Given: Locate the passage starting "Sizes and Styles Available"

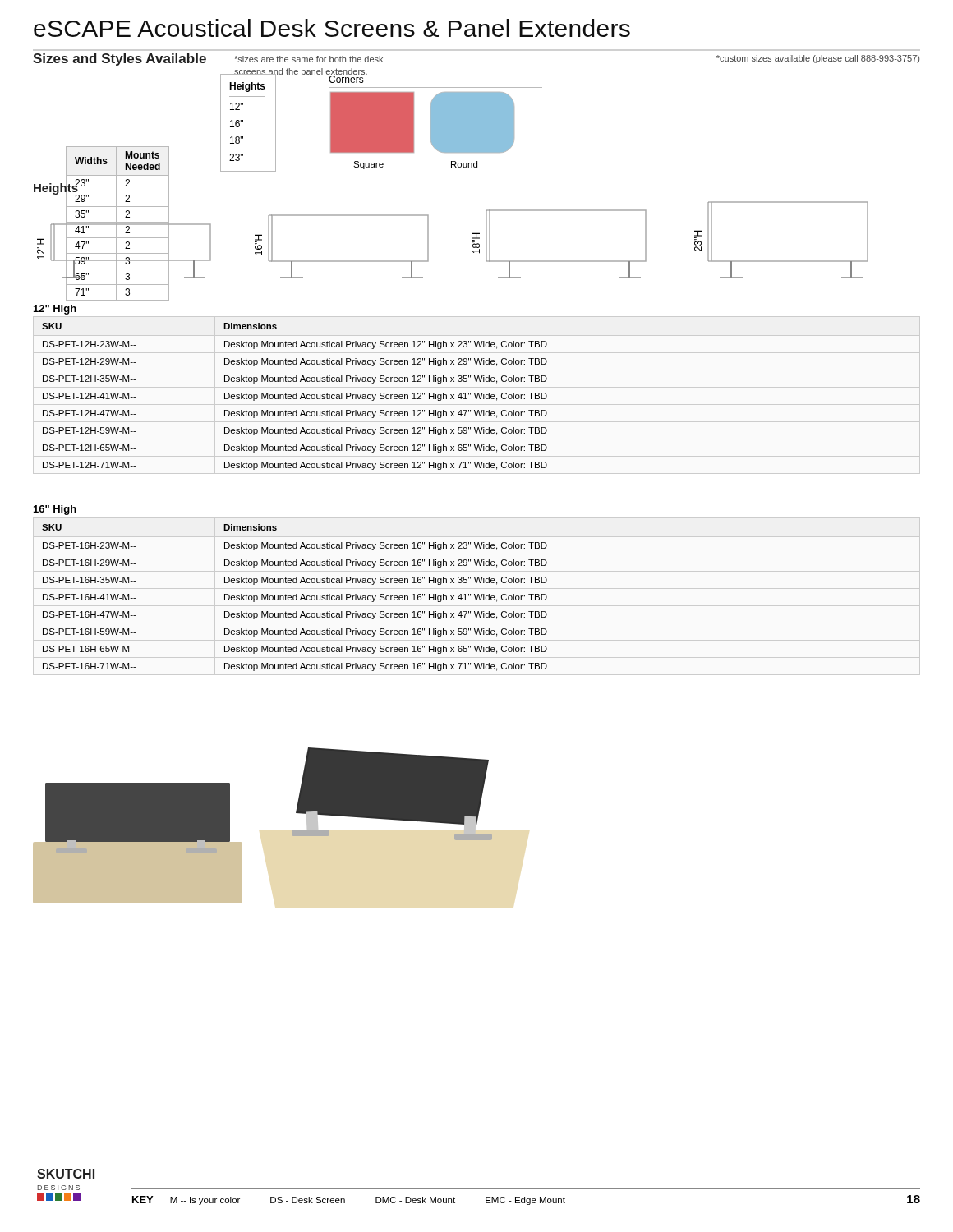Looking at the screenshot, I should tap(120, 59).
